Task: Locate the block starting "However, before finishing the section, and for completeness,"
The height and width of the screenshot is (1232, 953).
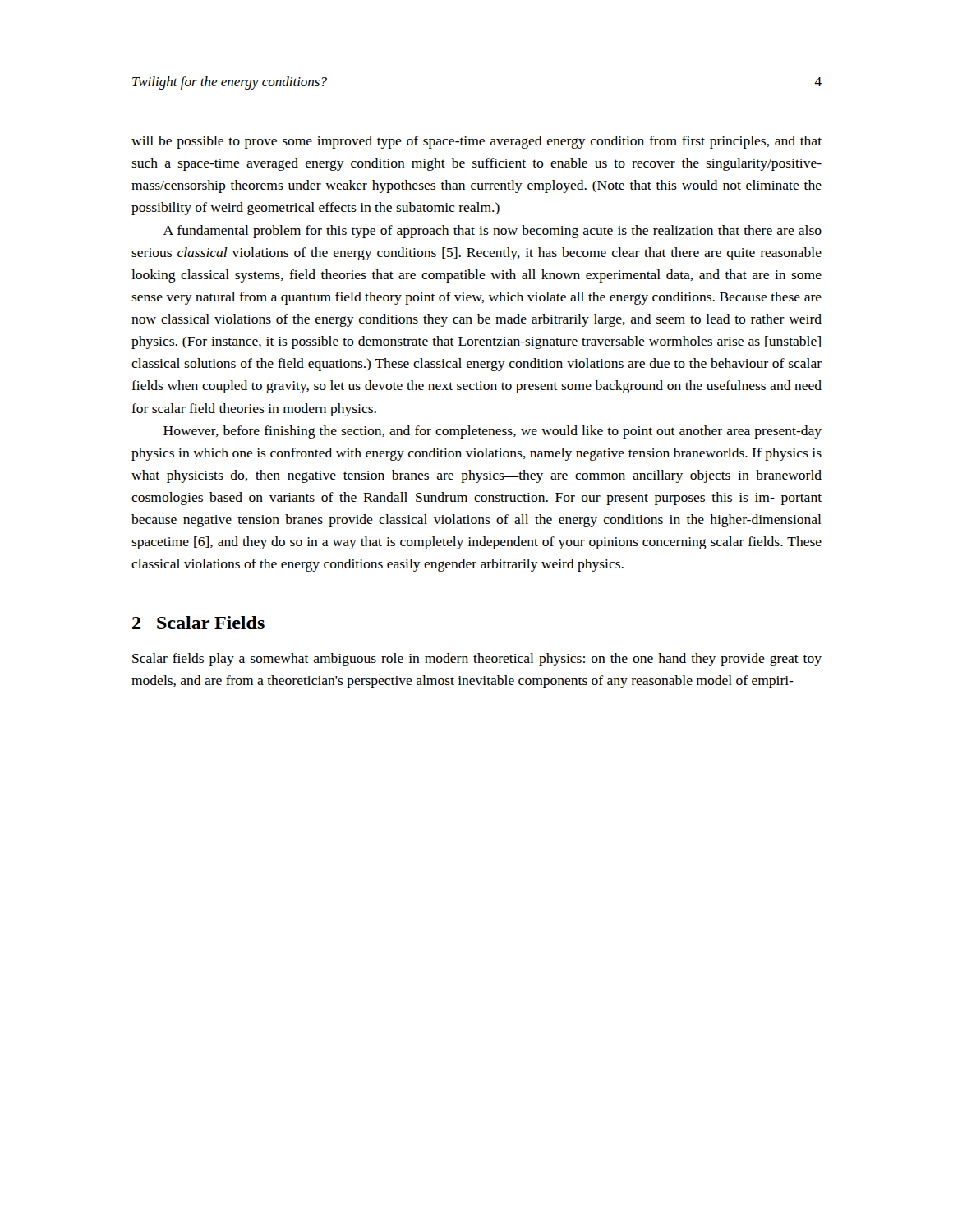Action: point(476,497)
